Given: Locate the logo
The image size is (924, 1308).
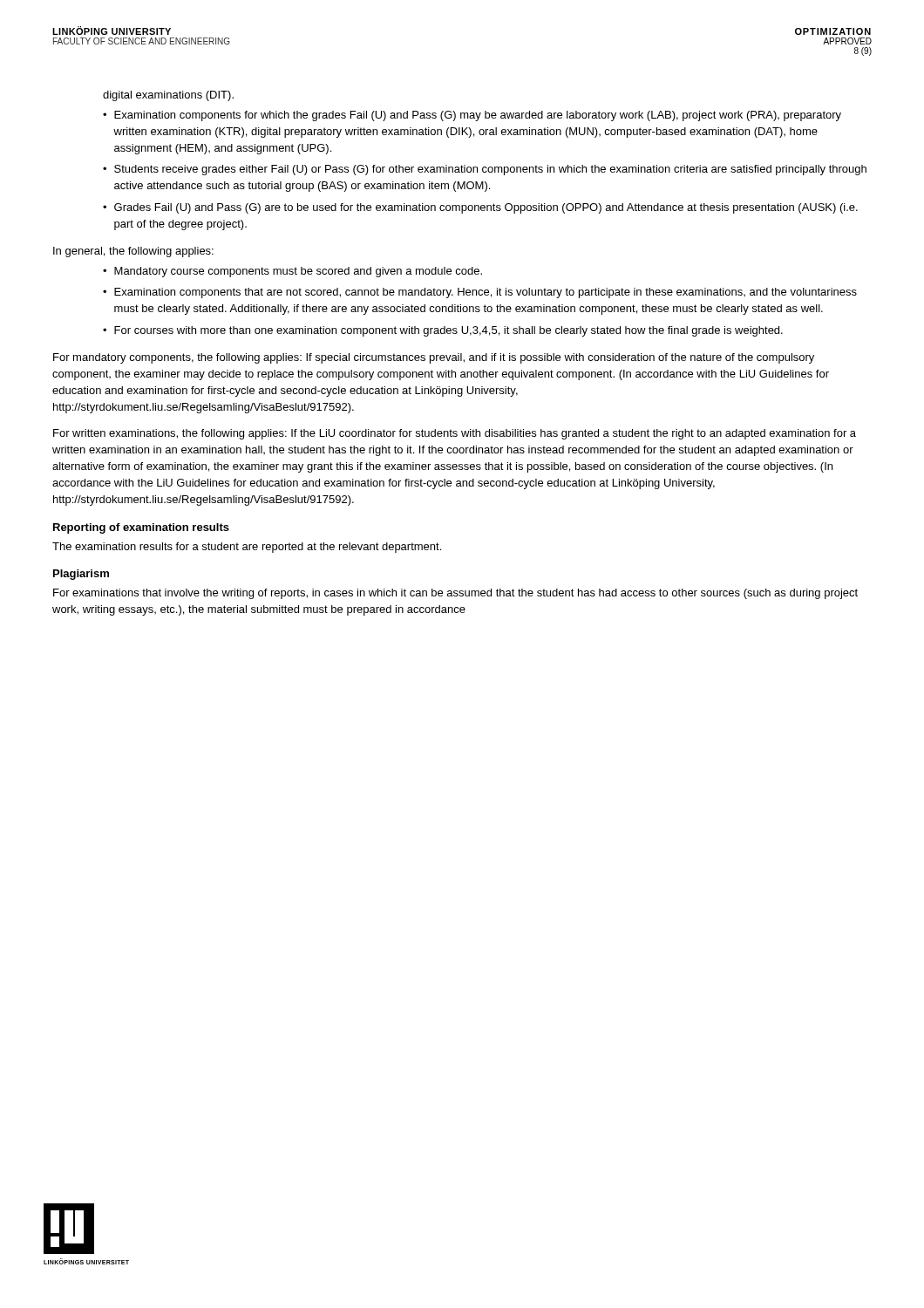Looking at the screenshot, I should pyautogui.click(x=87, y=1238).
